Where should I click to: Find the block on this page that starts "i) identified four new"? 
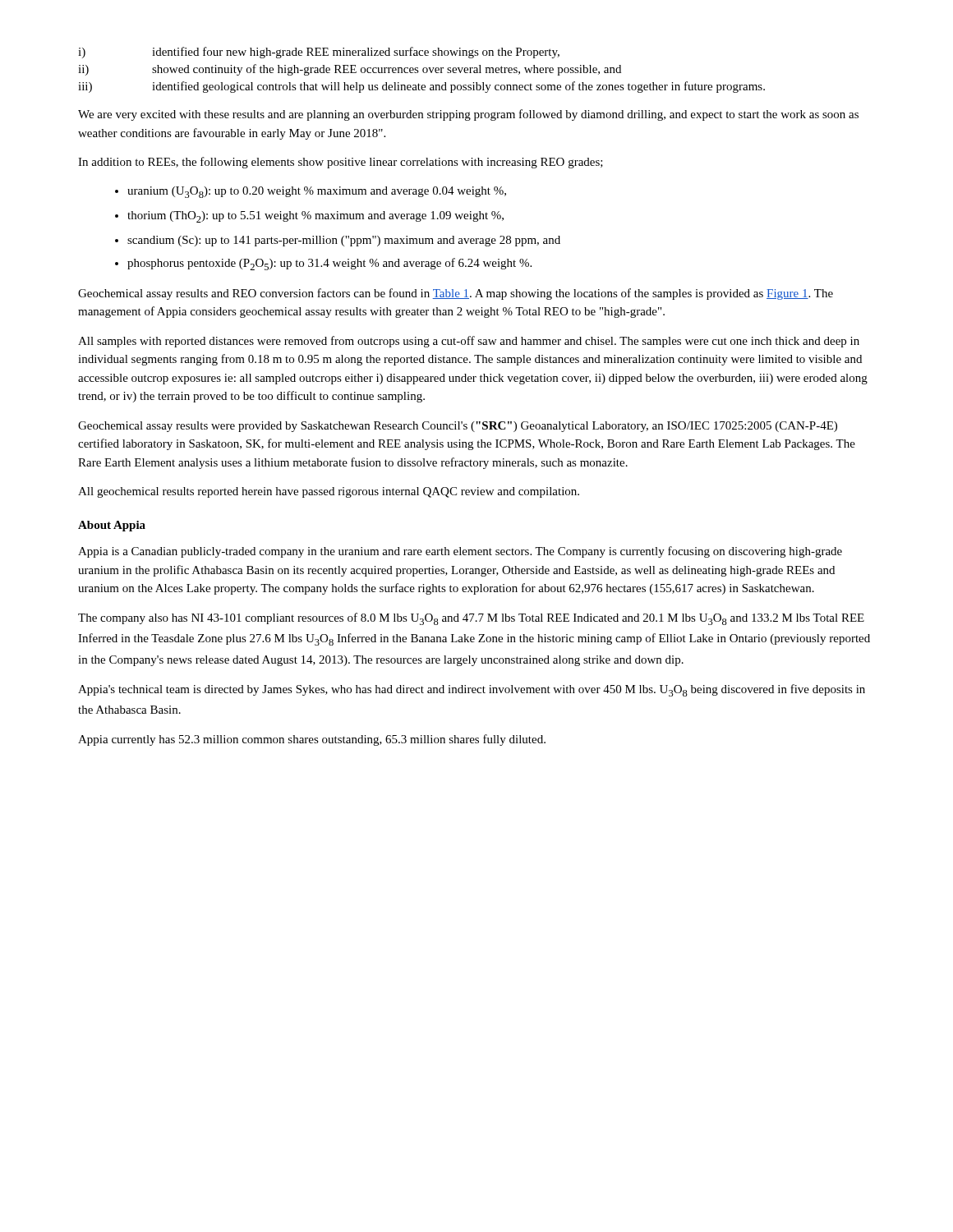coord(476,52)
